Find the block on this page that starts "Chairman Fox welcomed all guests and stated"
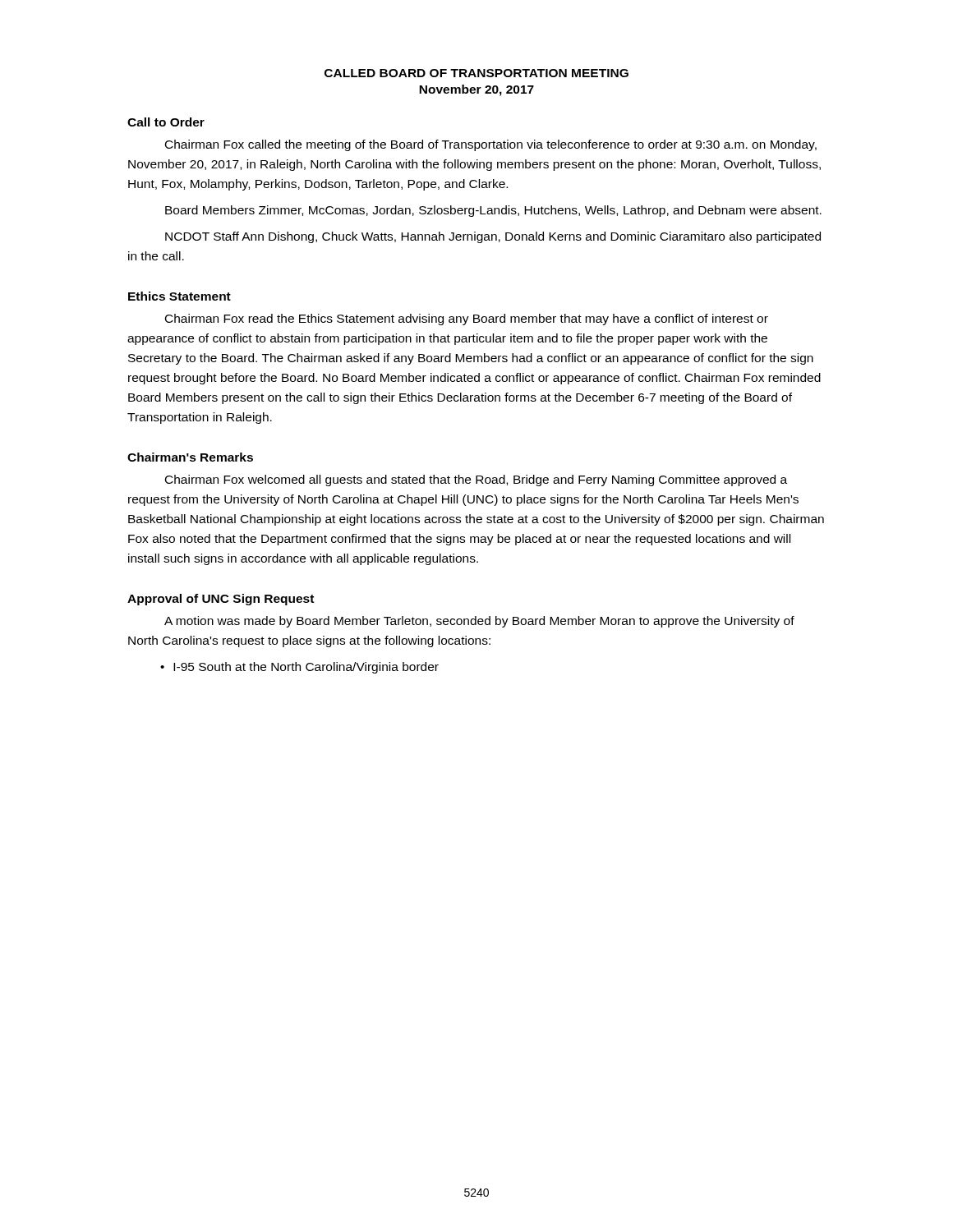Viewport: 953px width, 1232px height. coord(476,519)
